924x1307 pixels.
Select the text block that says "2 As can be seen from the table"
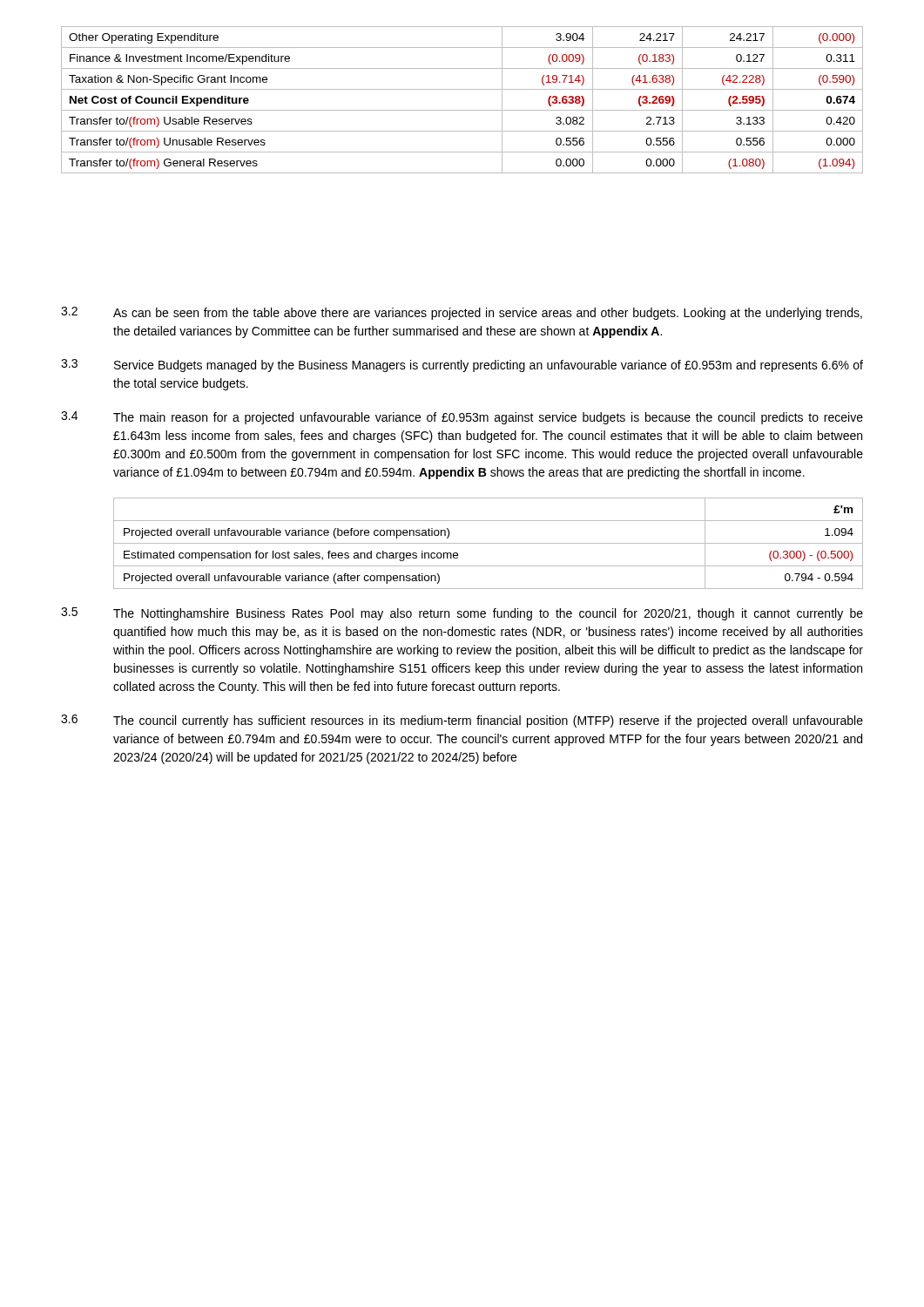pyautogui.click(x=462, y=322)
